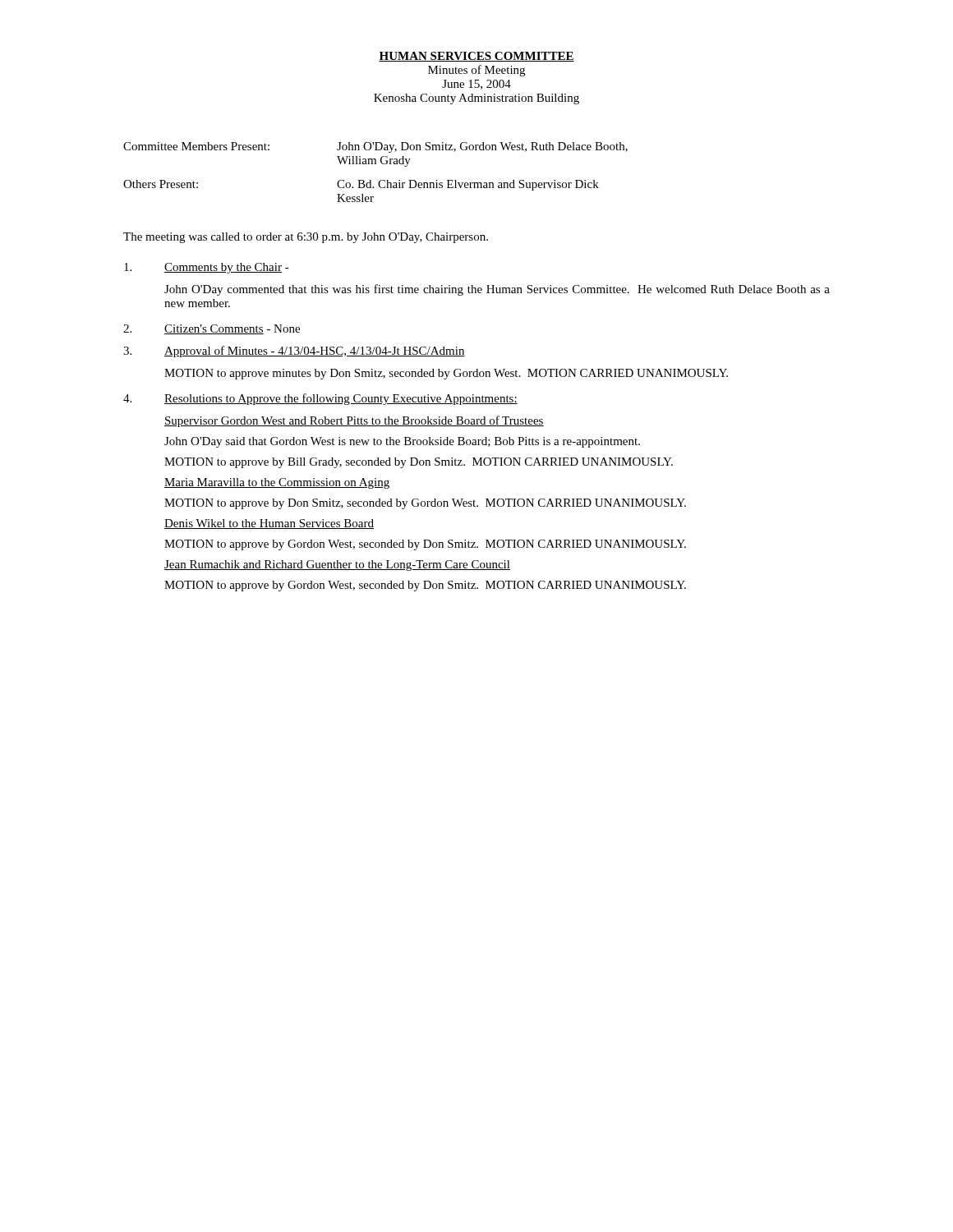Locate the text block starting "Jean Rumachik and Richard Guenther to the Long-Term"
953x1232 pixels.
(497, 565)
